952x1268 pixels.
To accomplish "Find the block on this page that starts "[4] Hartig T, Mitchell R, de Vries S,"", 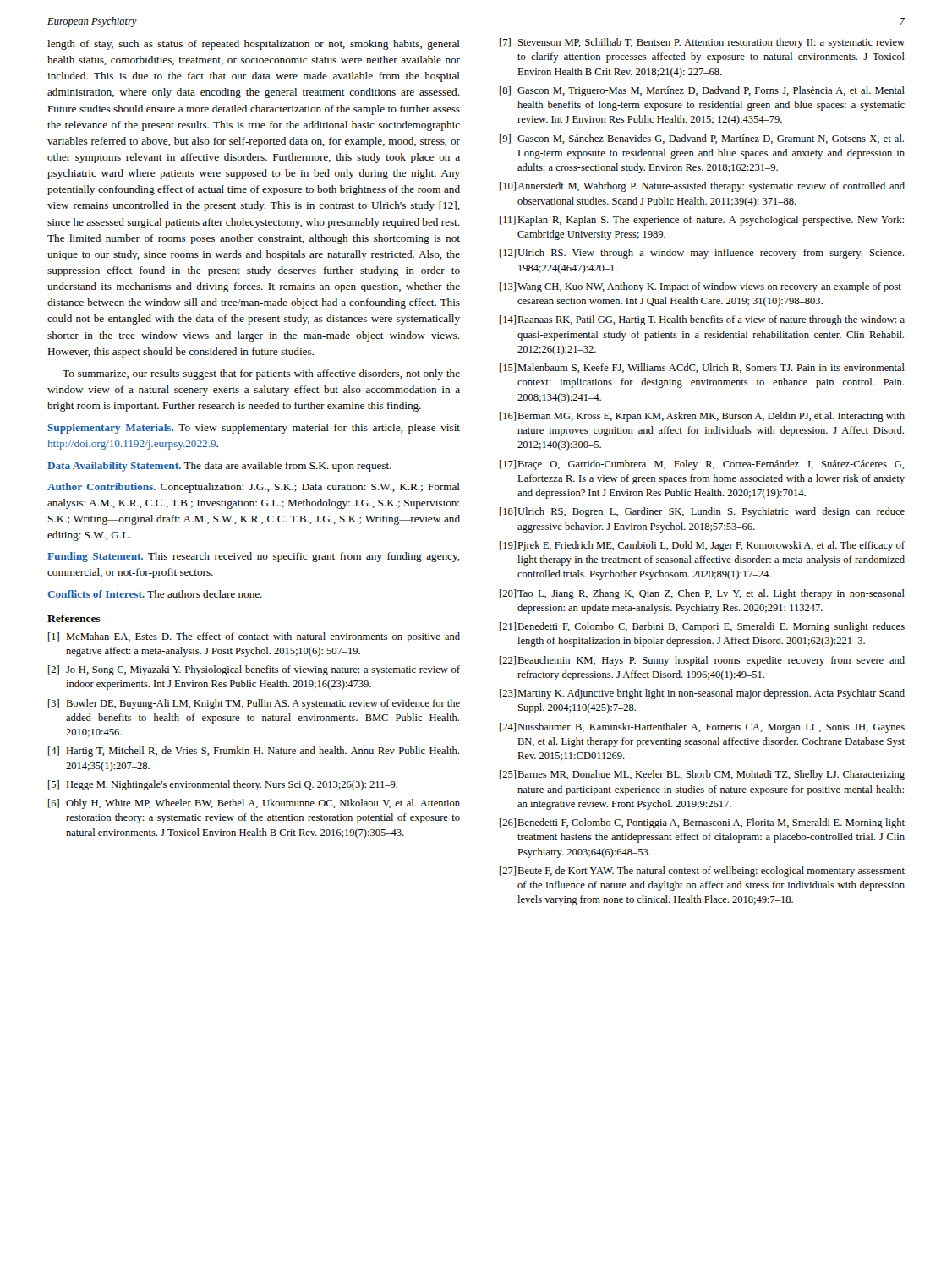I will 254,759.
